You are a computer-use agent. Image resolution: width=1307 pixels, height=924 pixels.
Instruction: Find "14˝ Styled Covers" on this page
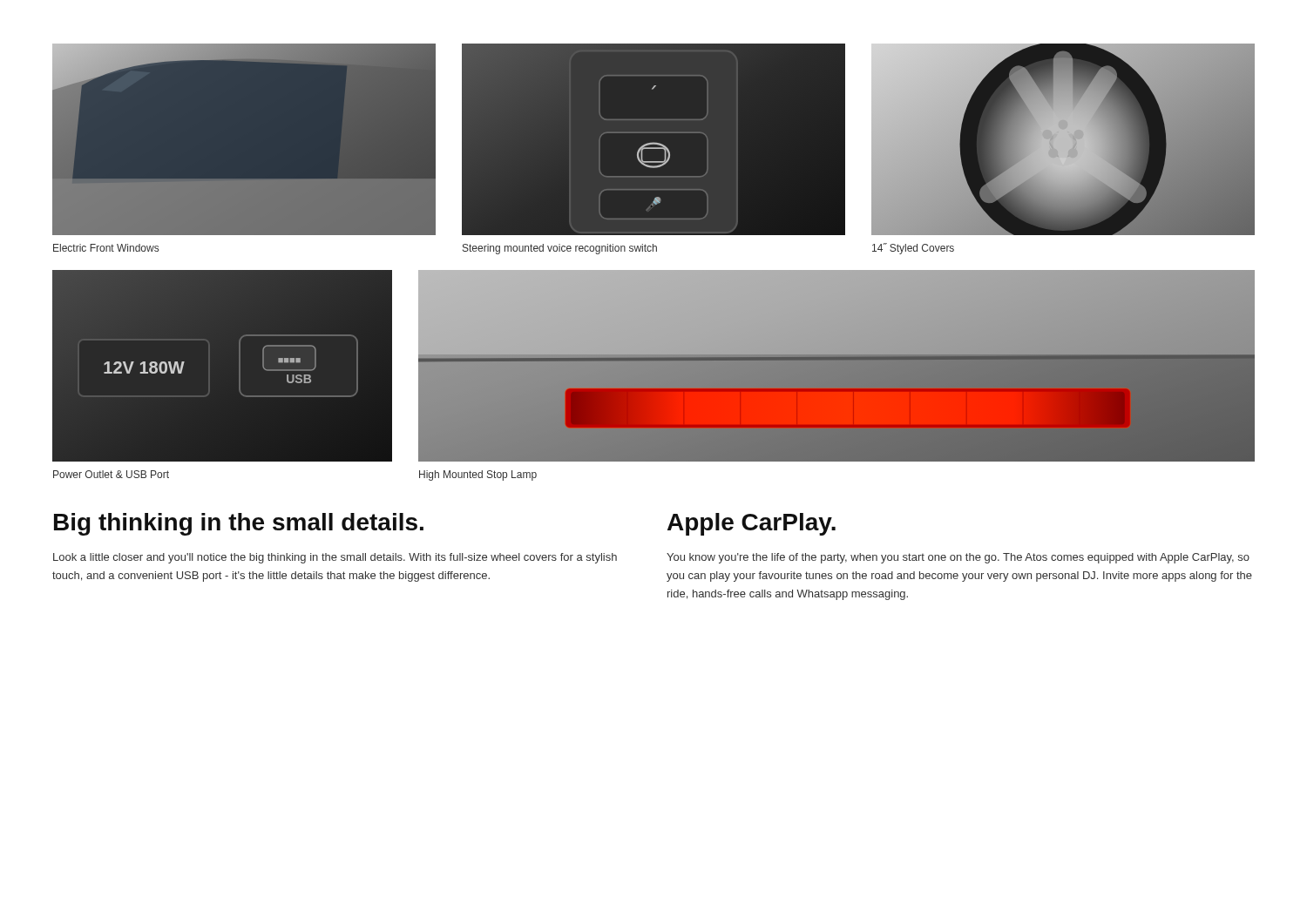click(x=913, y=248)
